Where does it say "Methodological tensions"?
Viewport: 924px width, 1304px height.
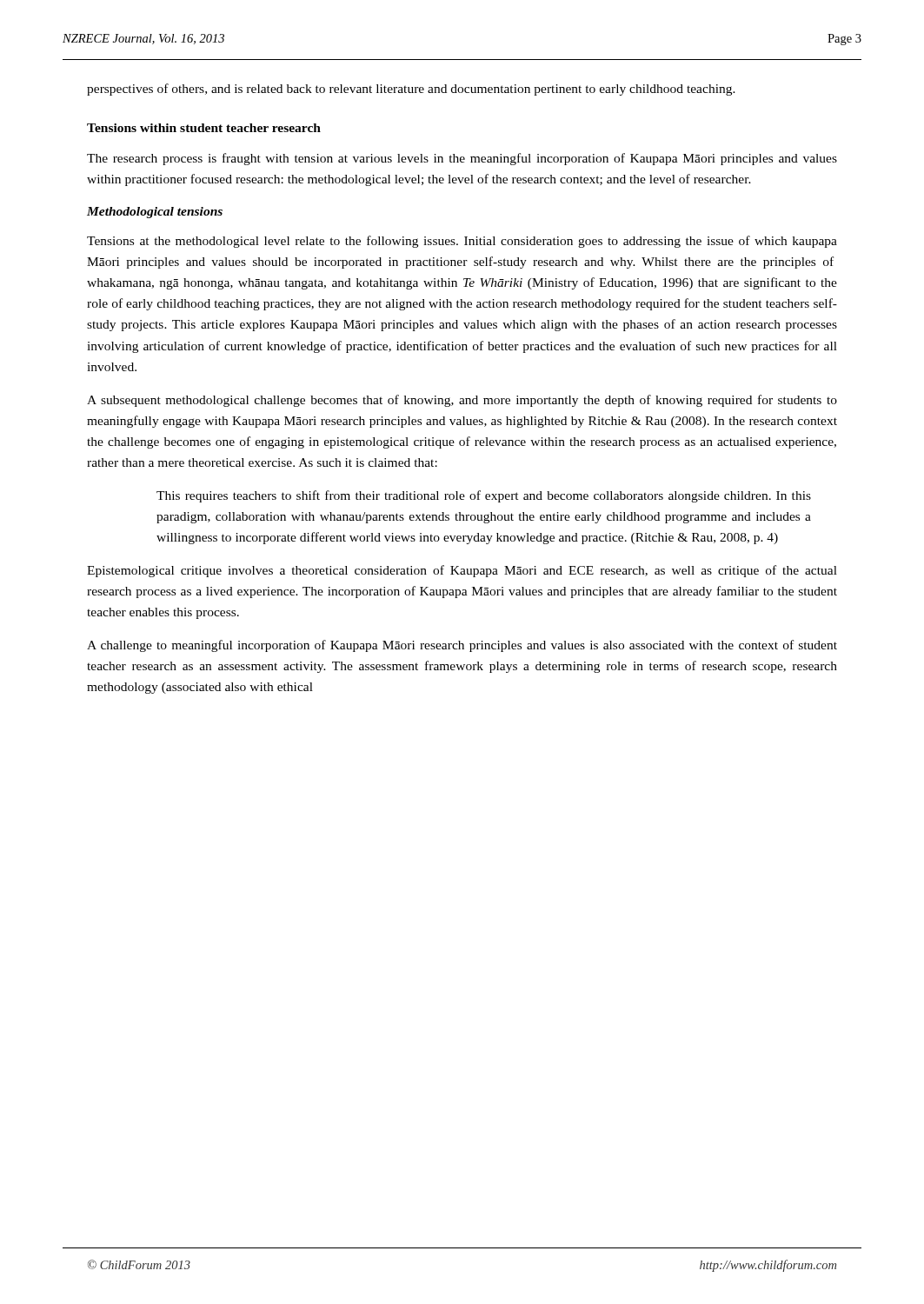(x=155, y=211)
